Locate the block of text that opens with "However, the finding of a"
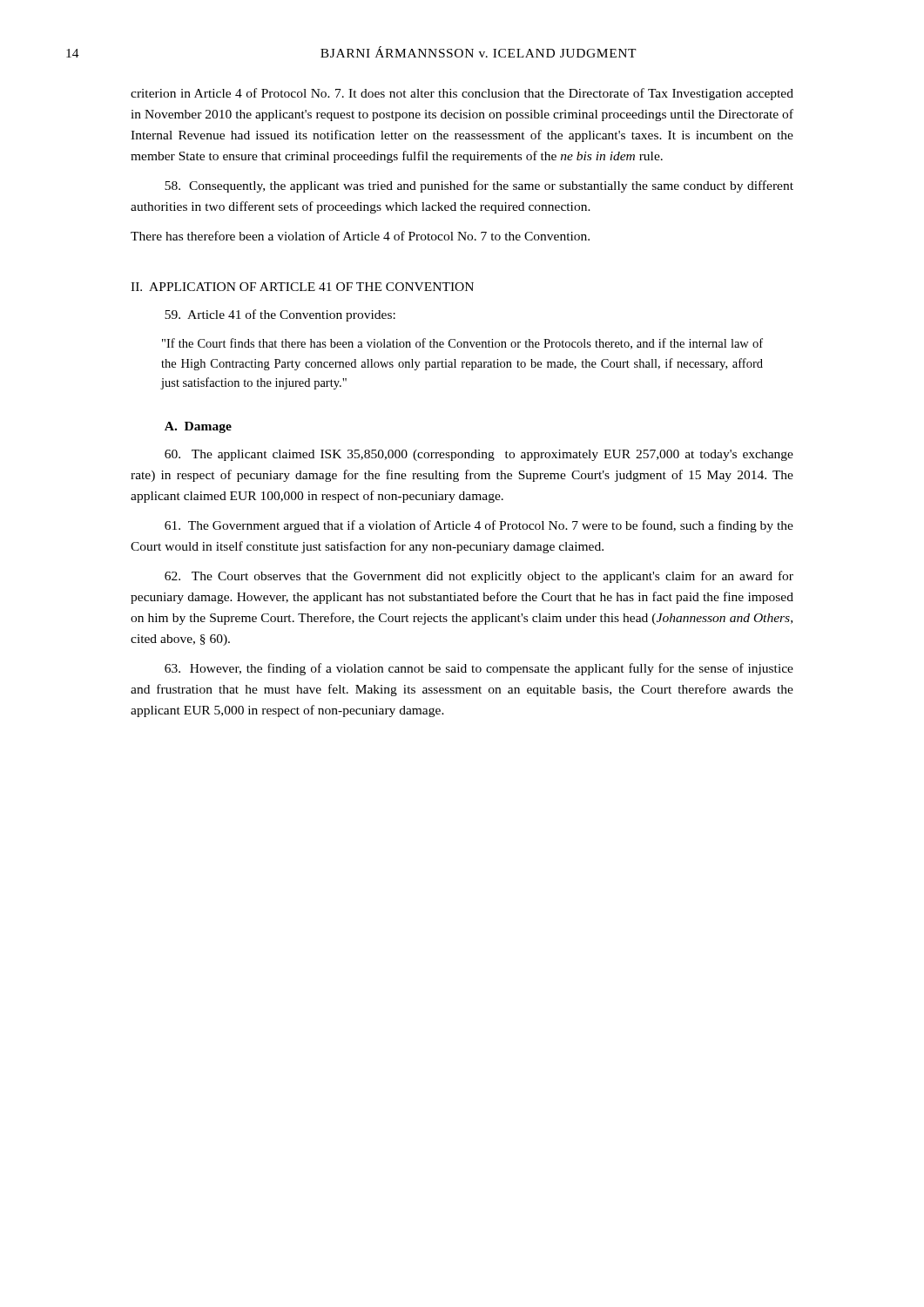Image resolution: width=924 pixels, height=1307 pixels. [462, 689]
